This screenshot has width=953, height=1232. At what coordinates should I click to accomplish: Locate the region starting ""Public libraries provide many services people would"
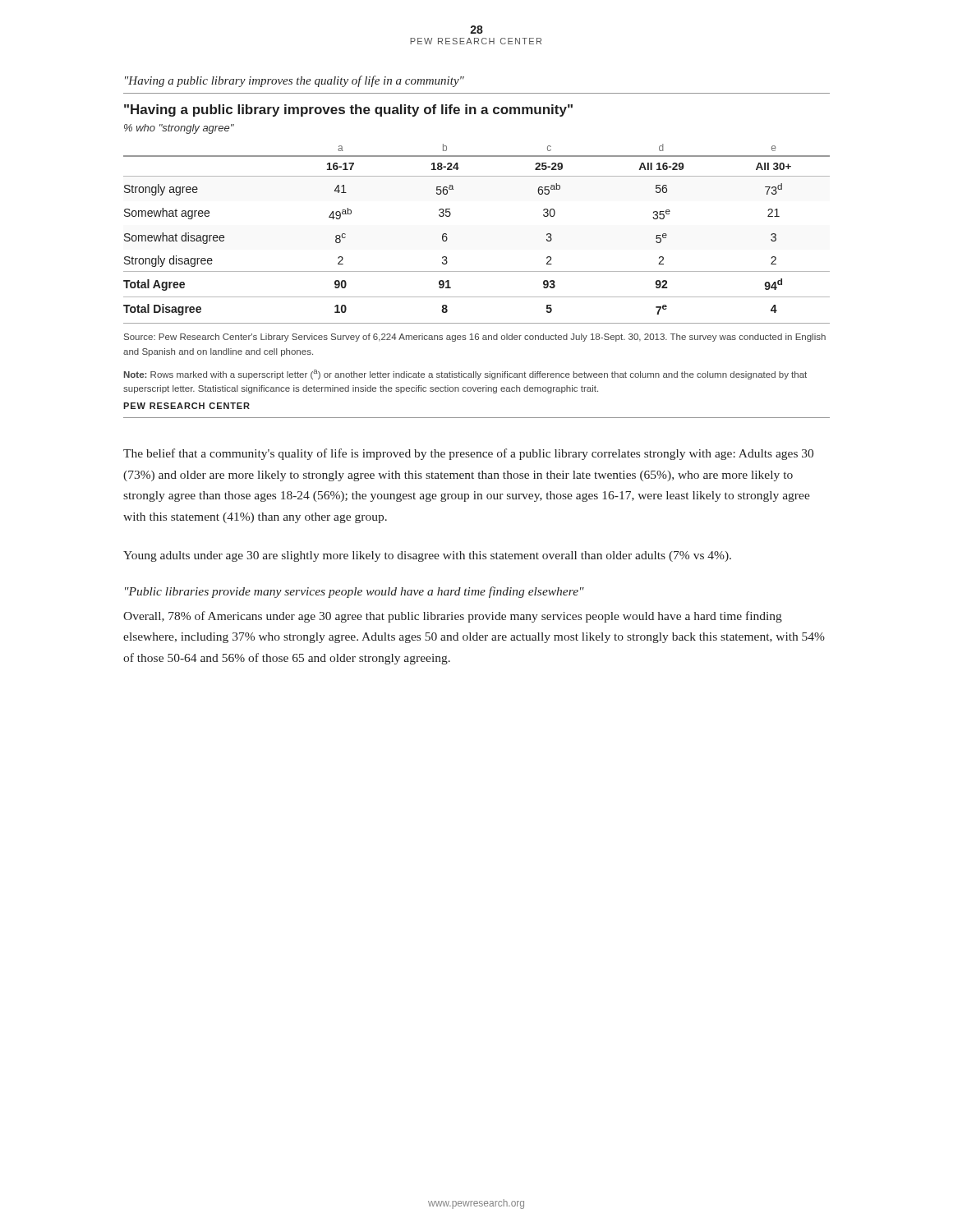coord(354,591)
